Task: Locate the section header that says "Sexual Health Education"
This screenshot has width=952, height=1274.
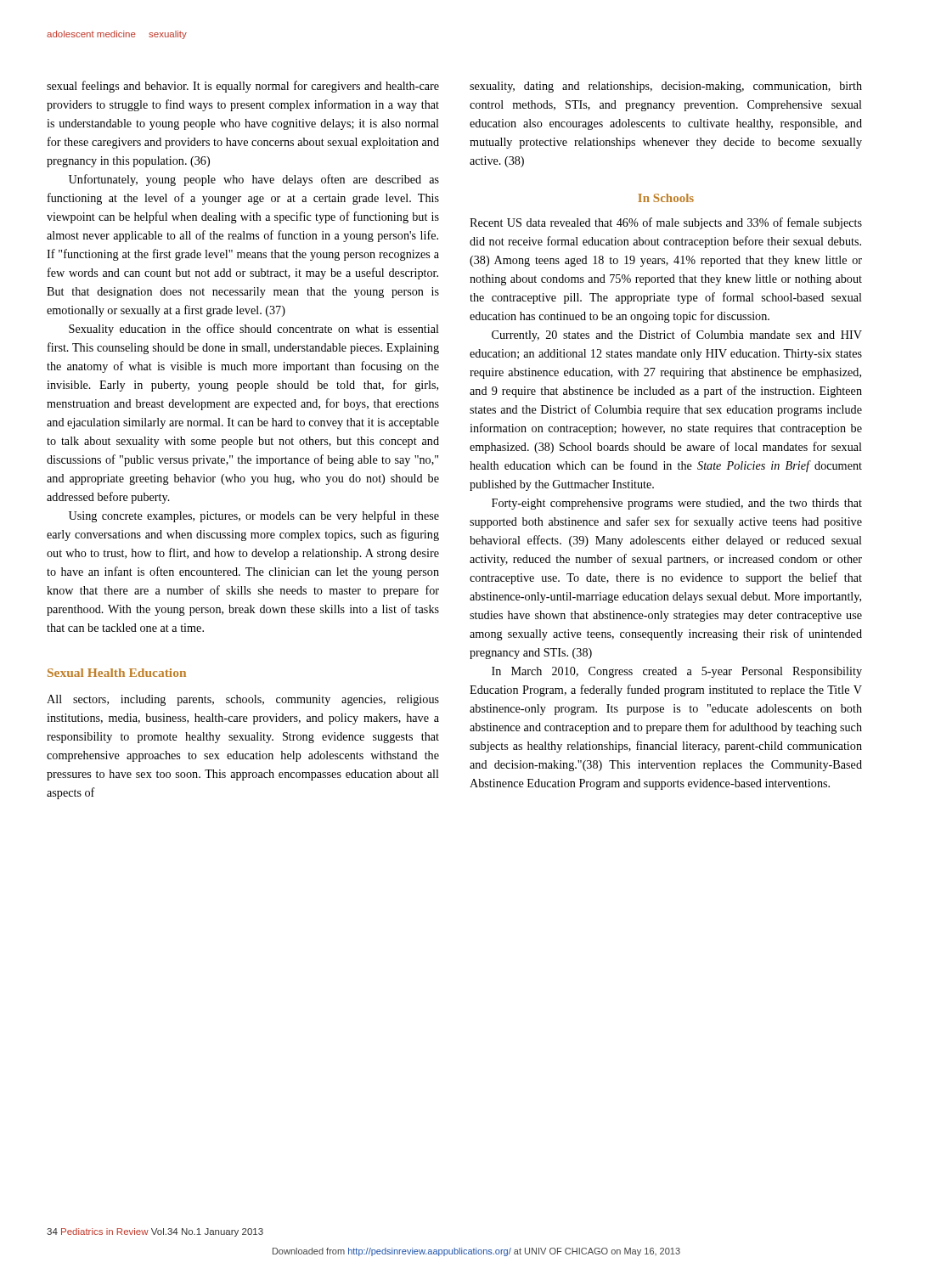Action: [x=117, y=672]
